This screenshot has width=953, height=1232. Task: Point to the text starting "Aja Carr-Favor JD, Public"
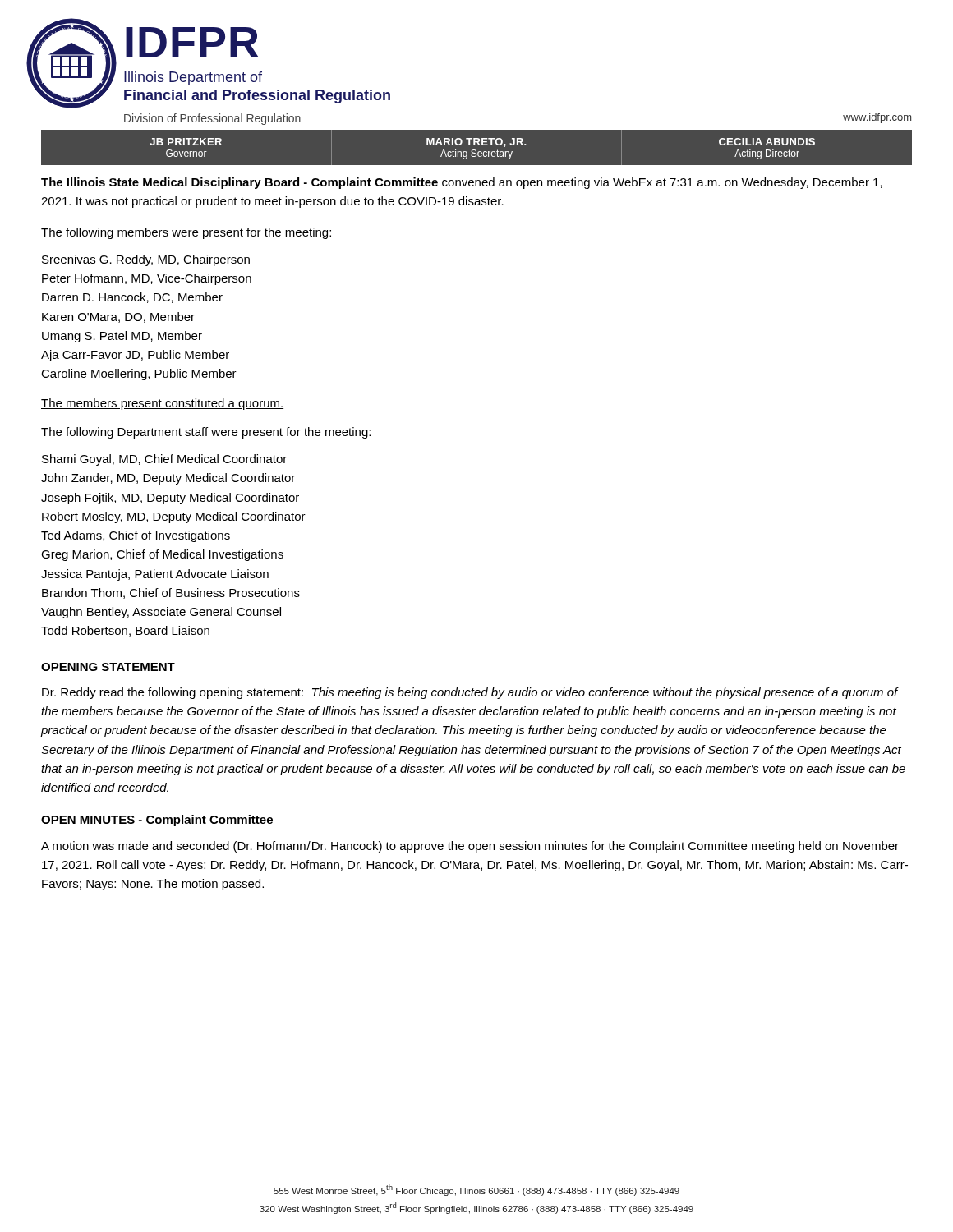pyautogui.click(x=135, y=354)
